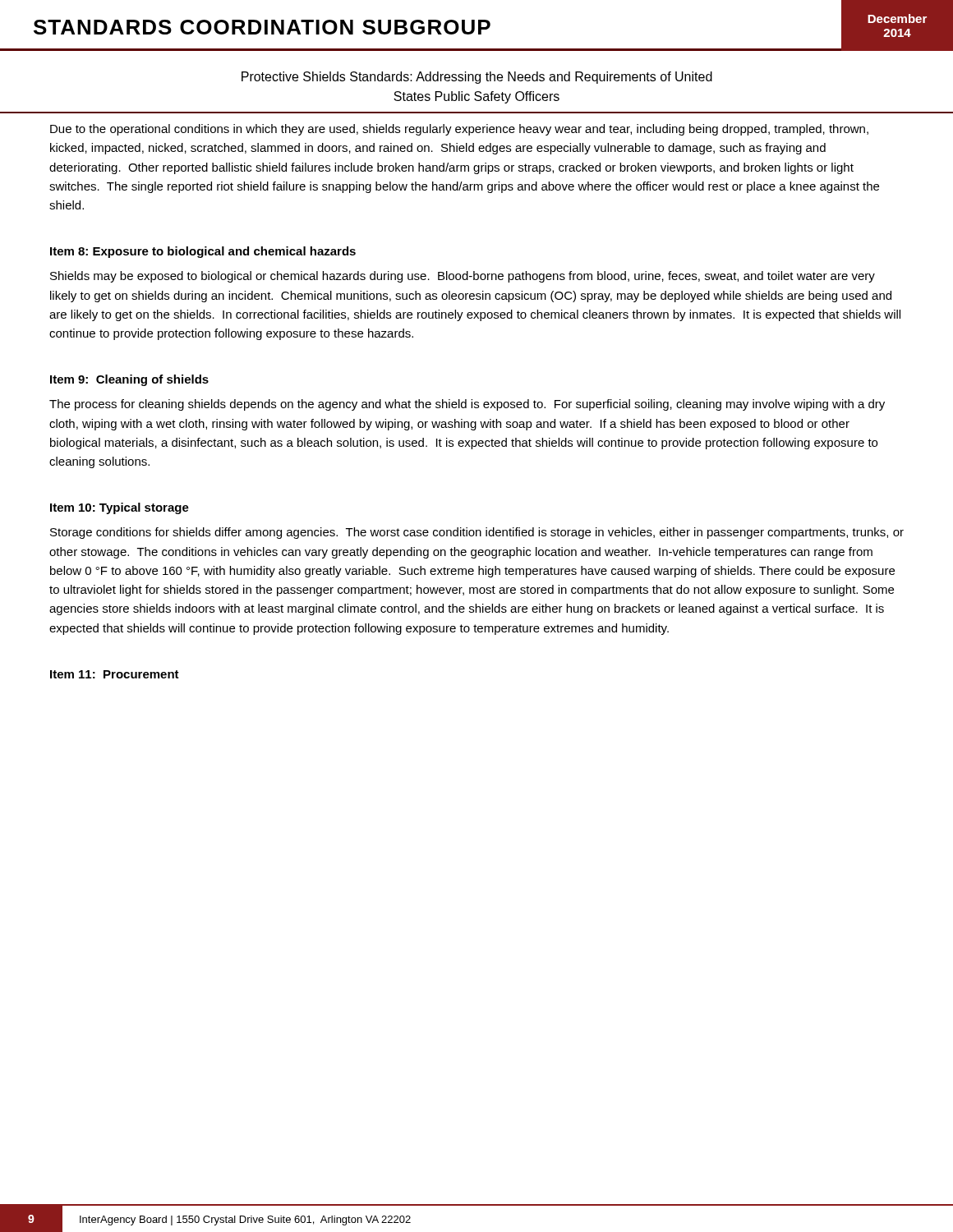Find the block on this page that starts "Due to the"
The height and width of the screenshot is (1232, 953).
(x=465, y=167)
